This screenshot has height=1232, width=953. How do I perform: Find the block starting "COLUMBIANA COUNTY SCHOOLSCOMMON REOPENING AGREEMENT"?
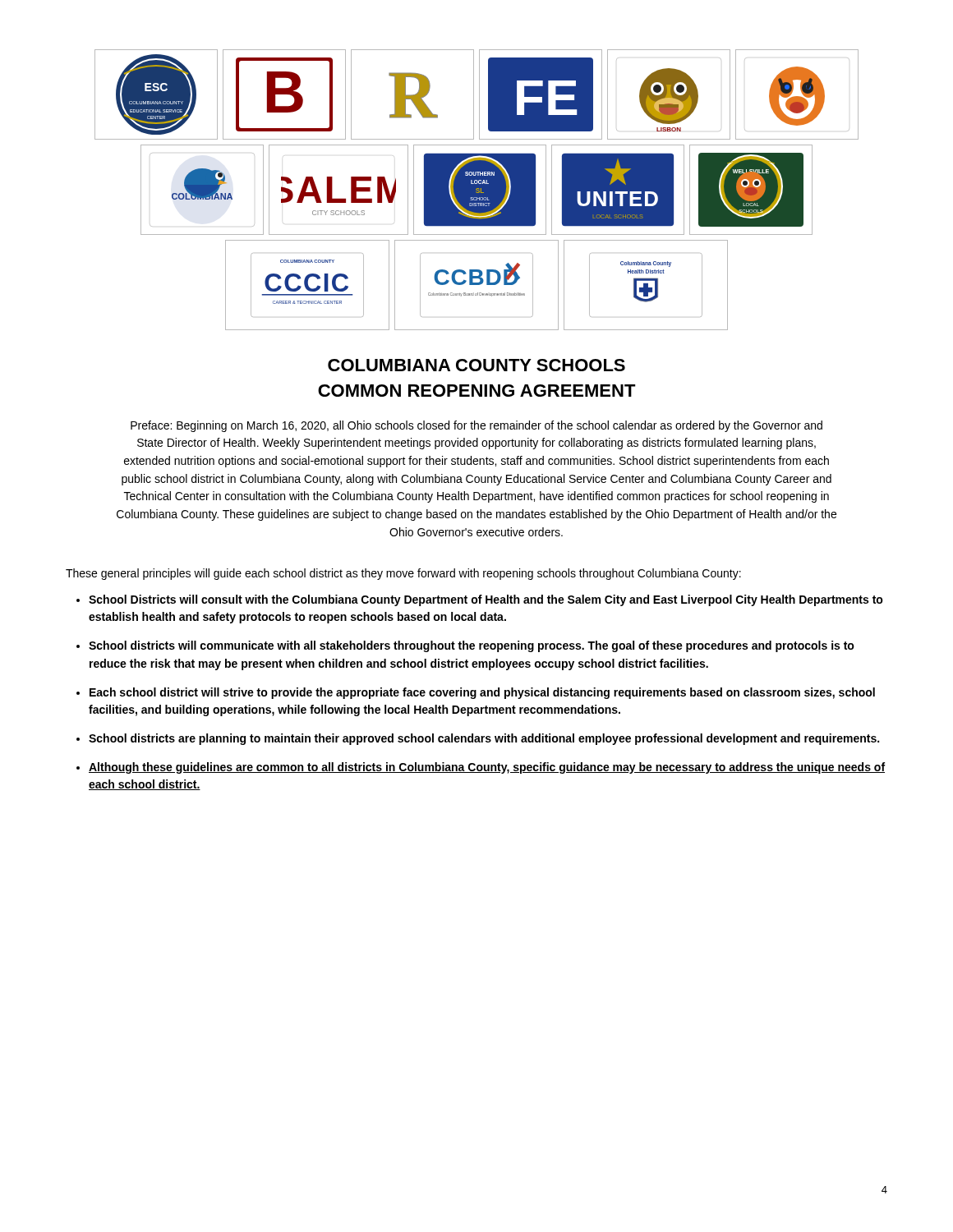(476, 378)
